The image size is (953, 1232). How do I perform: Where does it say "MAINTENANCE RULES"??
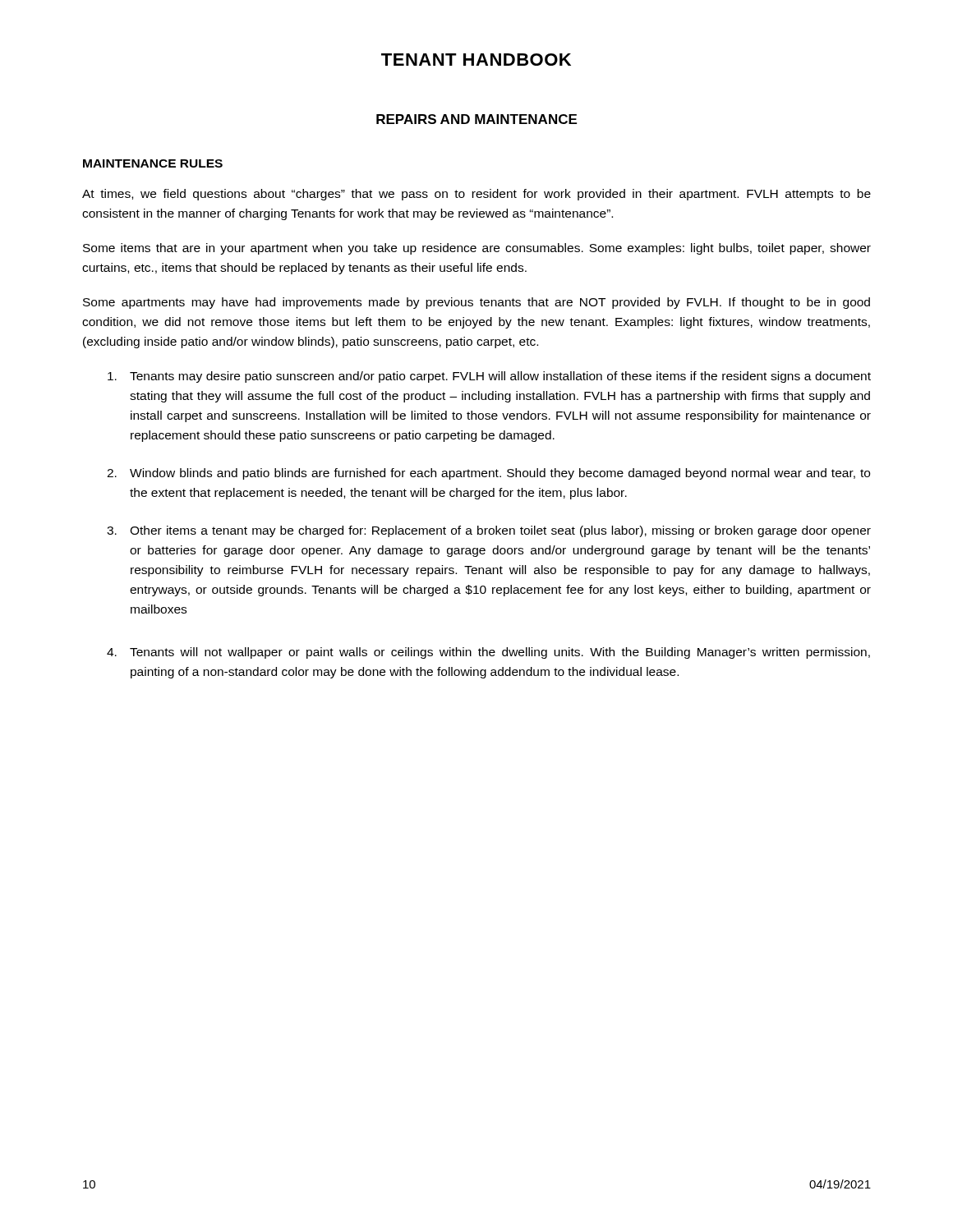point(153,163)
